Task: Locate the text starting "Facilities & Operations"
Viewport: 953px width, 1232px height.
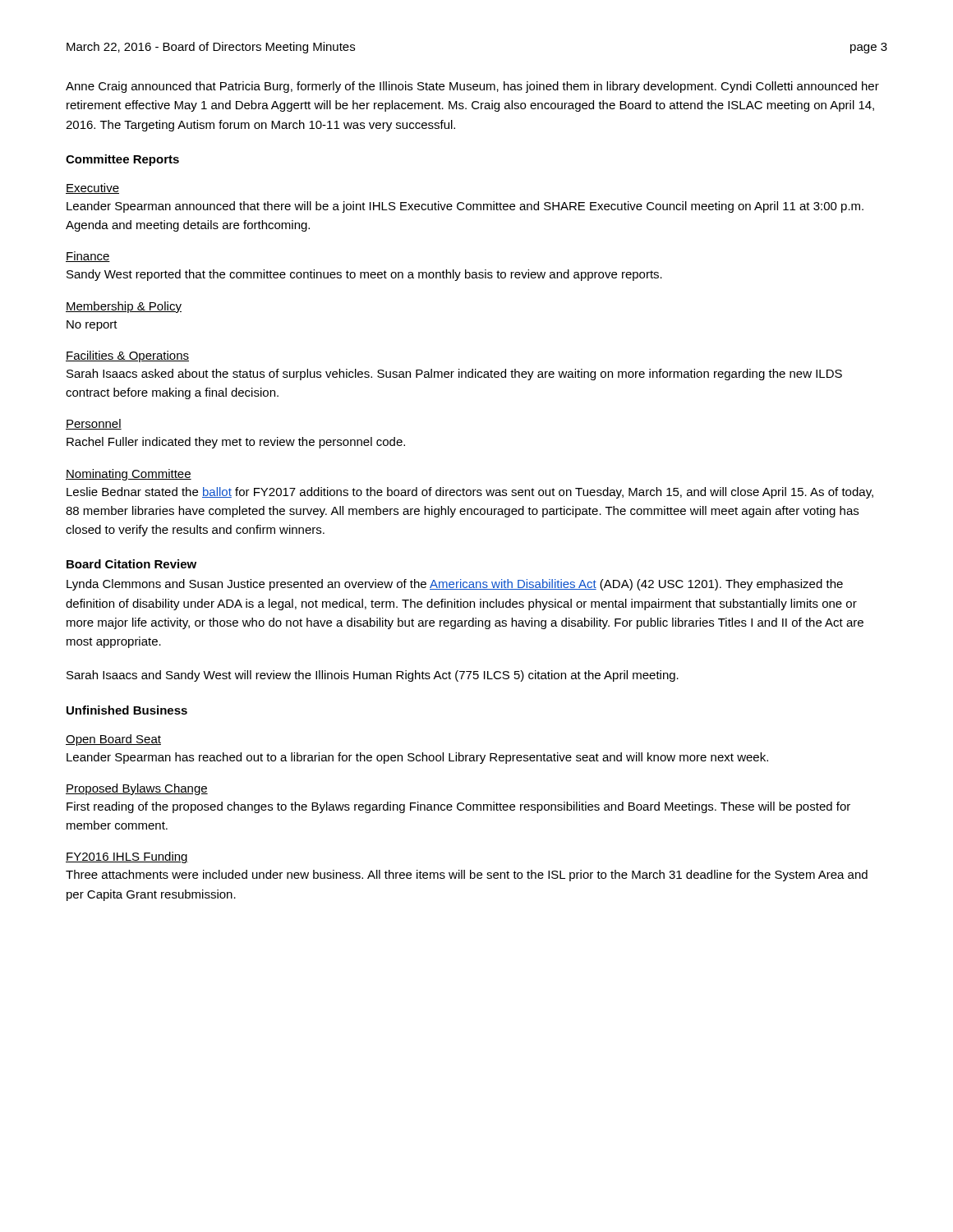Action: tap(127, 355)
